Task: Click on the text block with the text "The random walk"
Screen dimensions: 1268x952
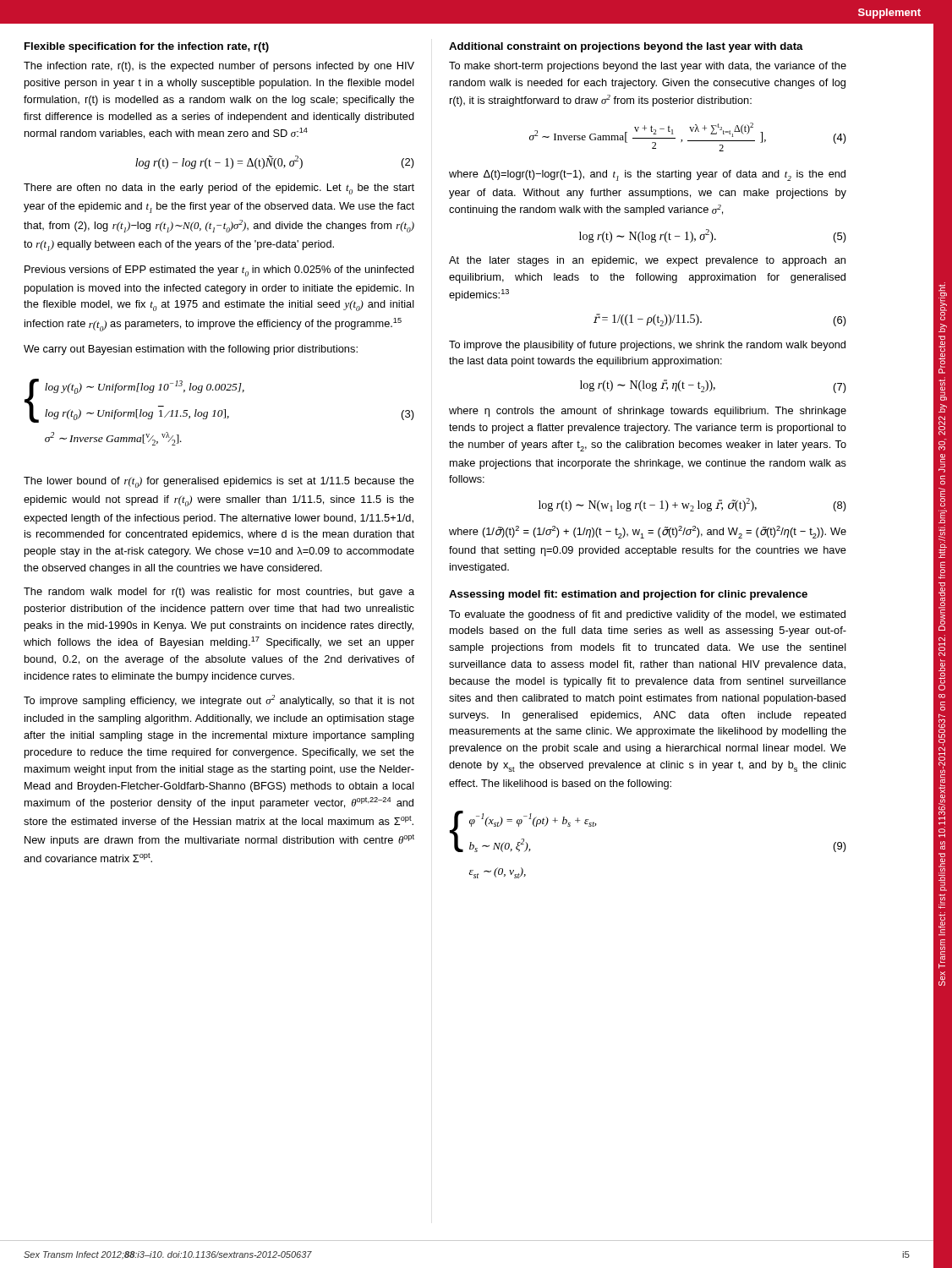Action: click(219, 634)
